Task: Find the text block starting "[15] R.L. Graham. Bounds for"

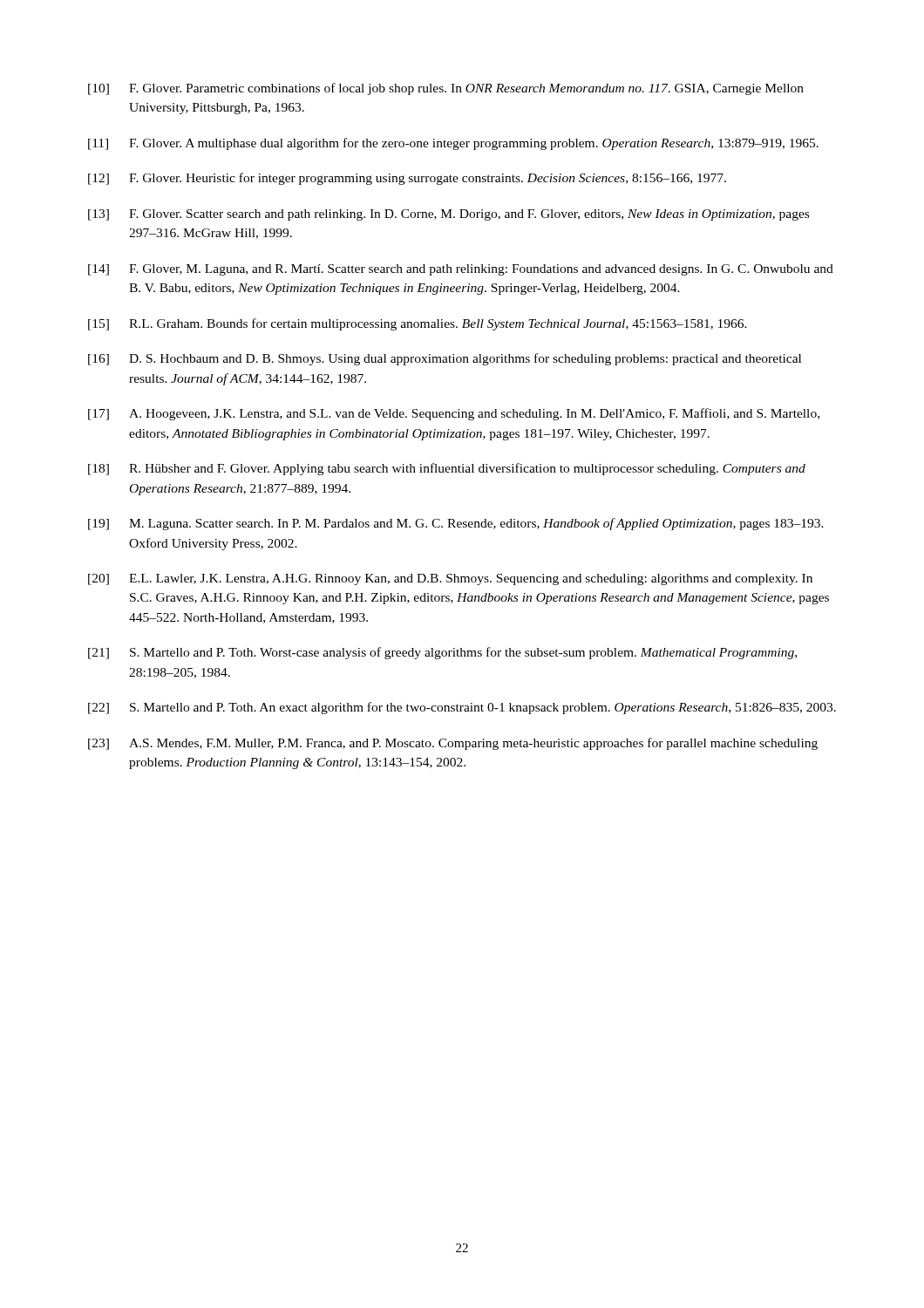Action: [x=462, y=323]
